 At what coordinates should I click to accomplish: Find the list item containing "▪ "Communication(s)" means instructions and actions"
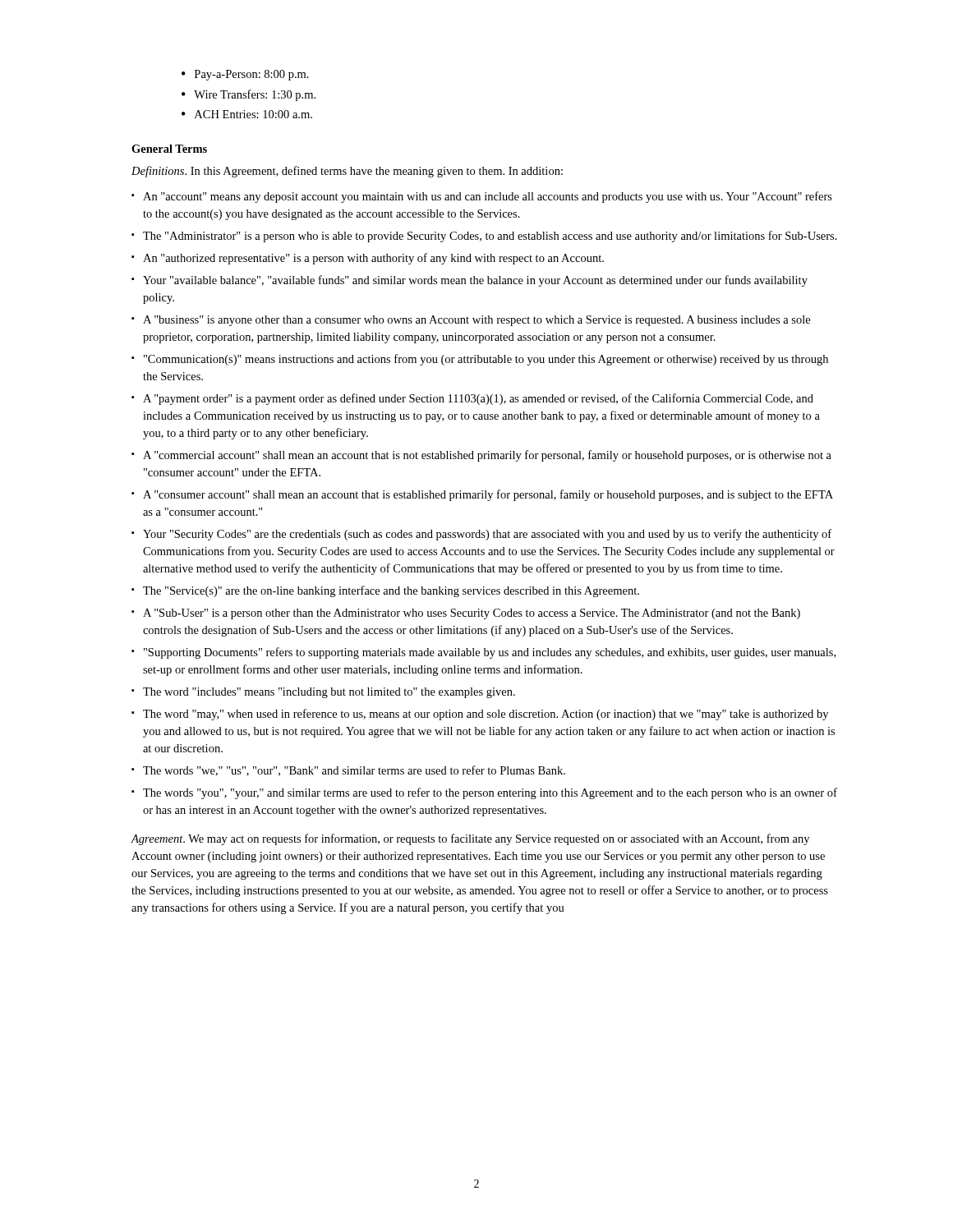click(x=485, y=368)
